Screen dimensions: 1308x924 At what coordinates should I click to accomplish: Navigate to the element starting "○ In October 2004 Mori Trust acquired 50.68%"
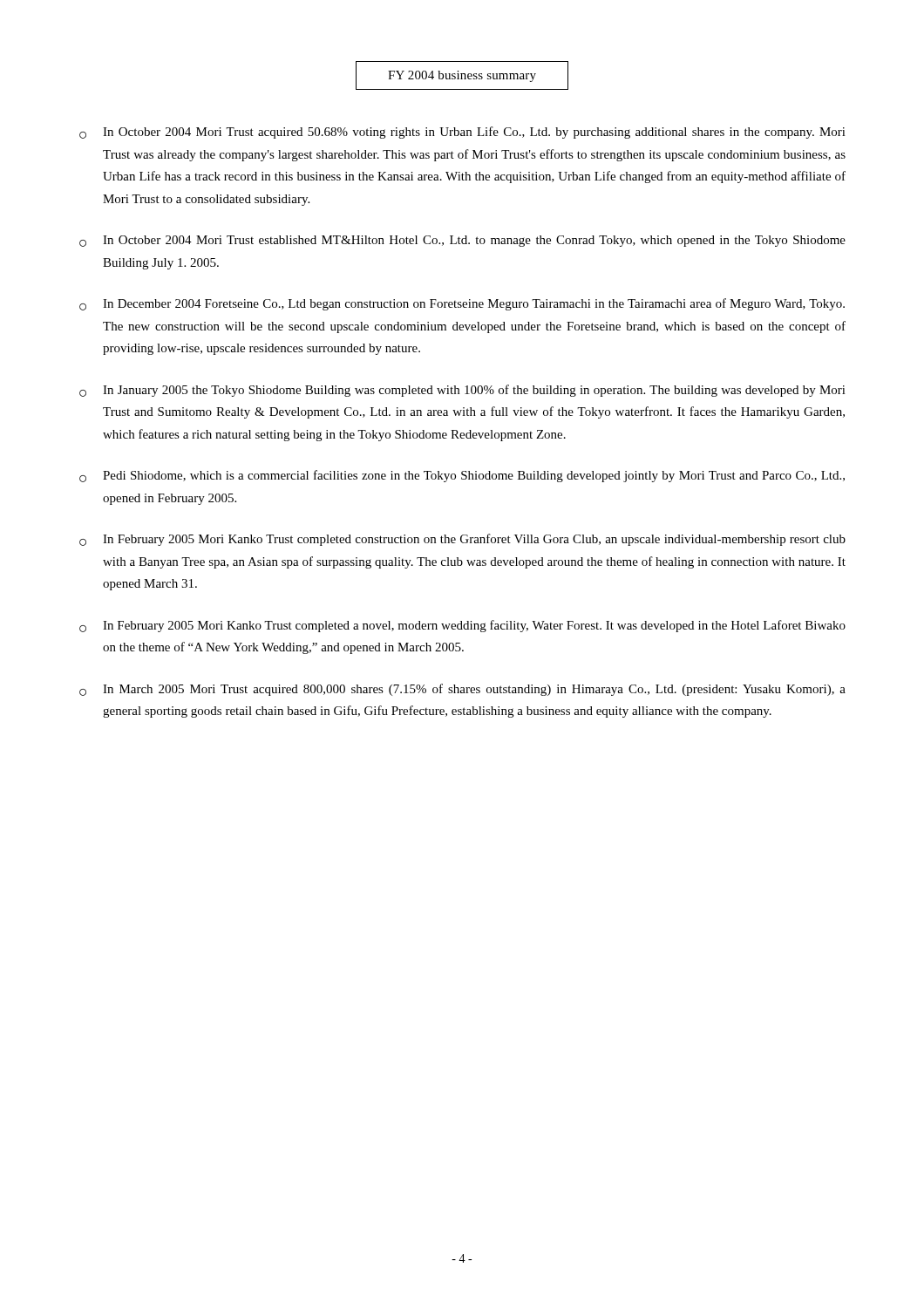(462, 166)
